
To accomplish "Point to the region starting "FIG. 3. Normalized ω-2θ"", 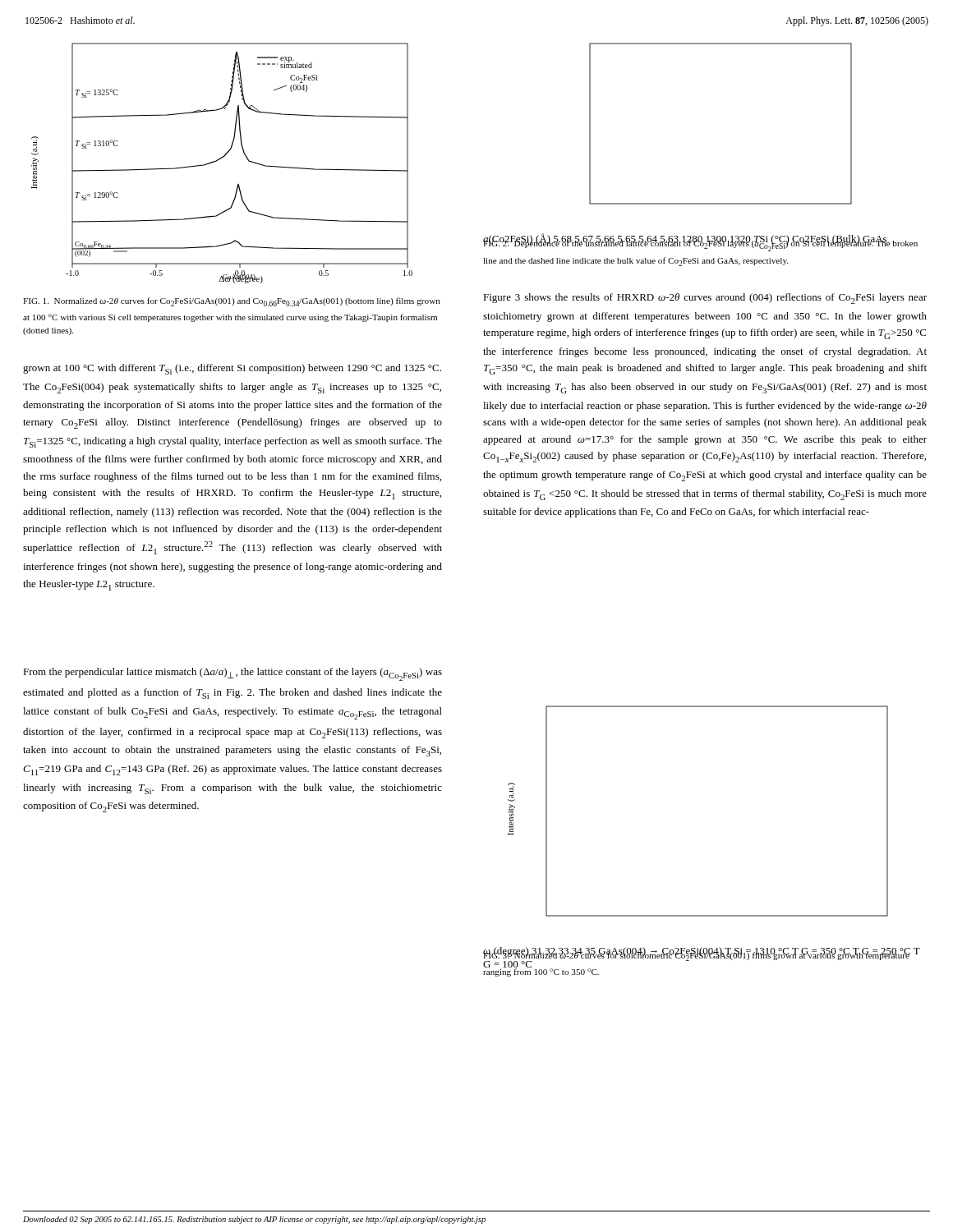I will pyautogui.click(x=696, y=963).
